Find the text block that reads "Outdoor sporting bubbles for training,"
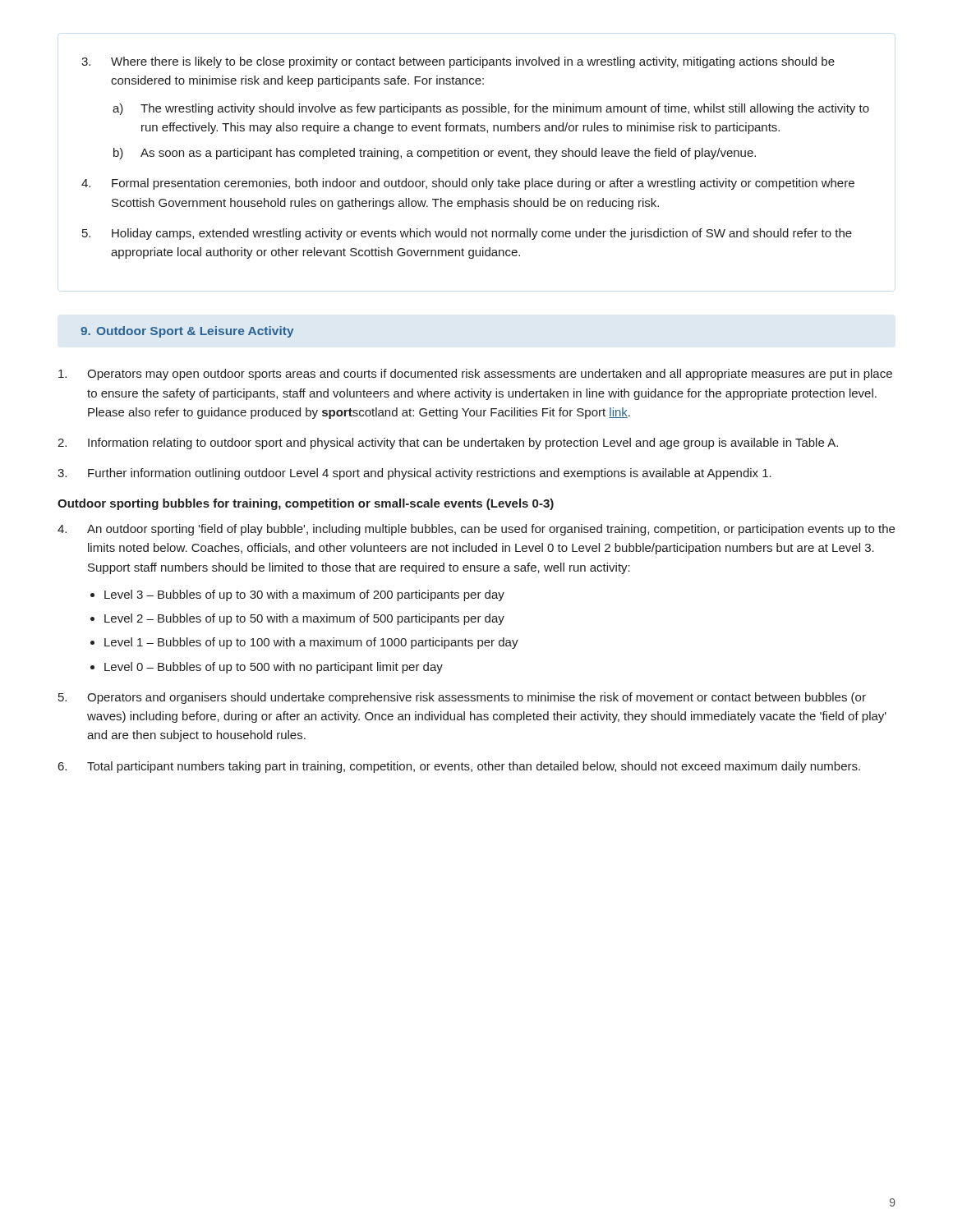Screen dimensions: 1232x953 306,503
